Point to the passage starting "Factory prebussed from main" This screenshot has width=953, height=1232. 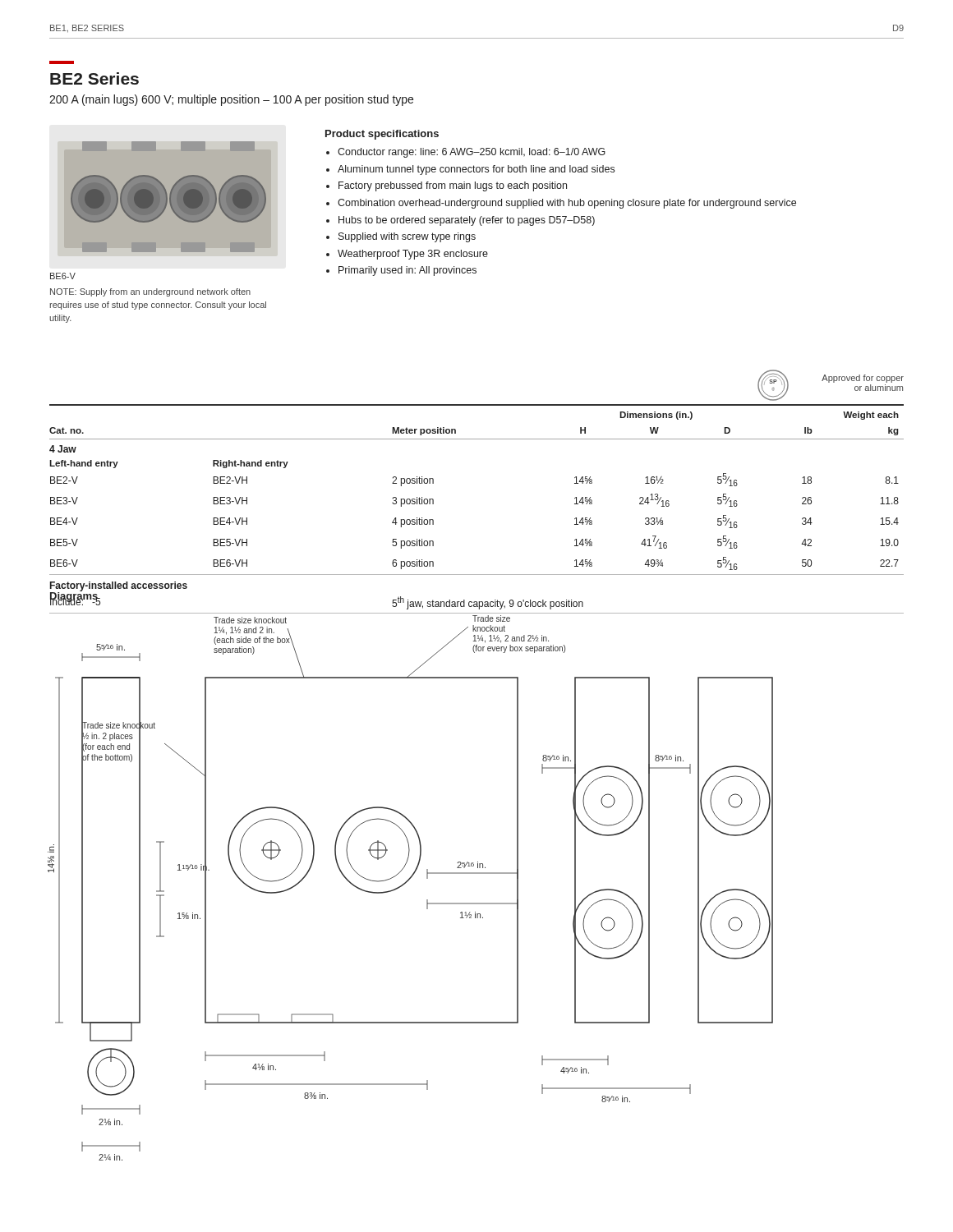point(453,186)
